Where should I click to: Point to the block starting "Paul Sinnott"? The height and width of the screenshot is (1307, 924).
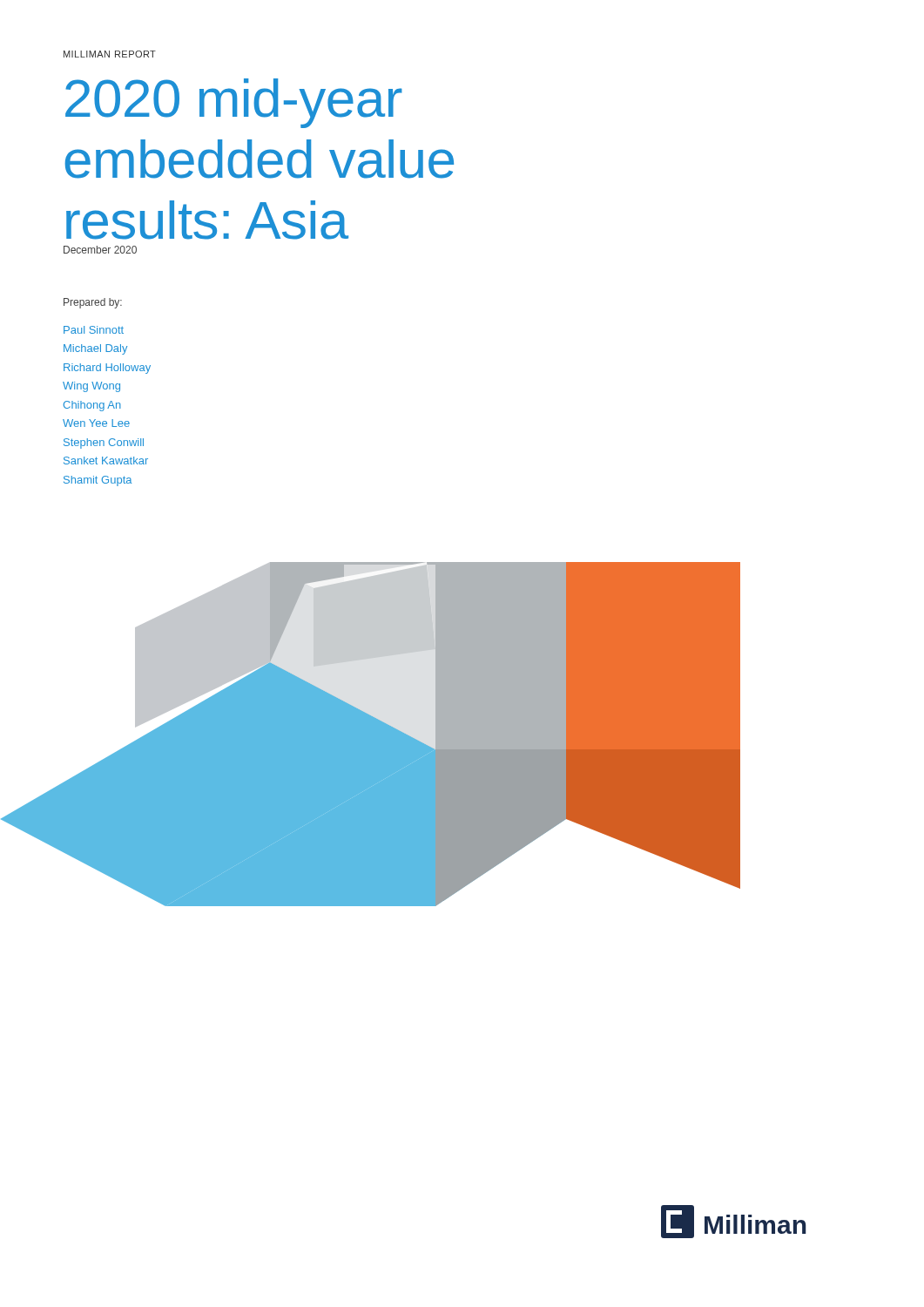tap(107, 330)
